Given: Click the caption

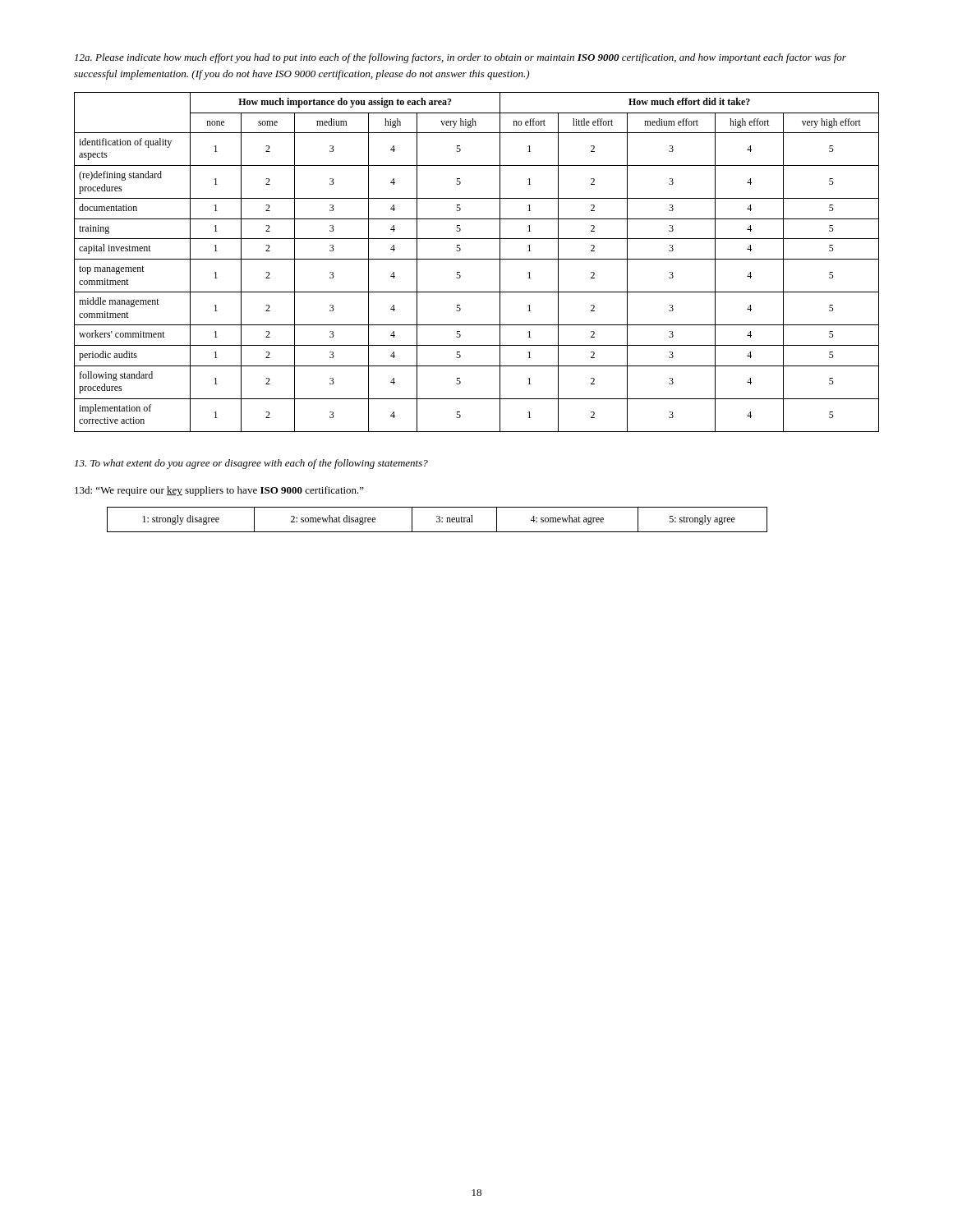Looking at the screenshot, I should coord(460,65).
